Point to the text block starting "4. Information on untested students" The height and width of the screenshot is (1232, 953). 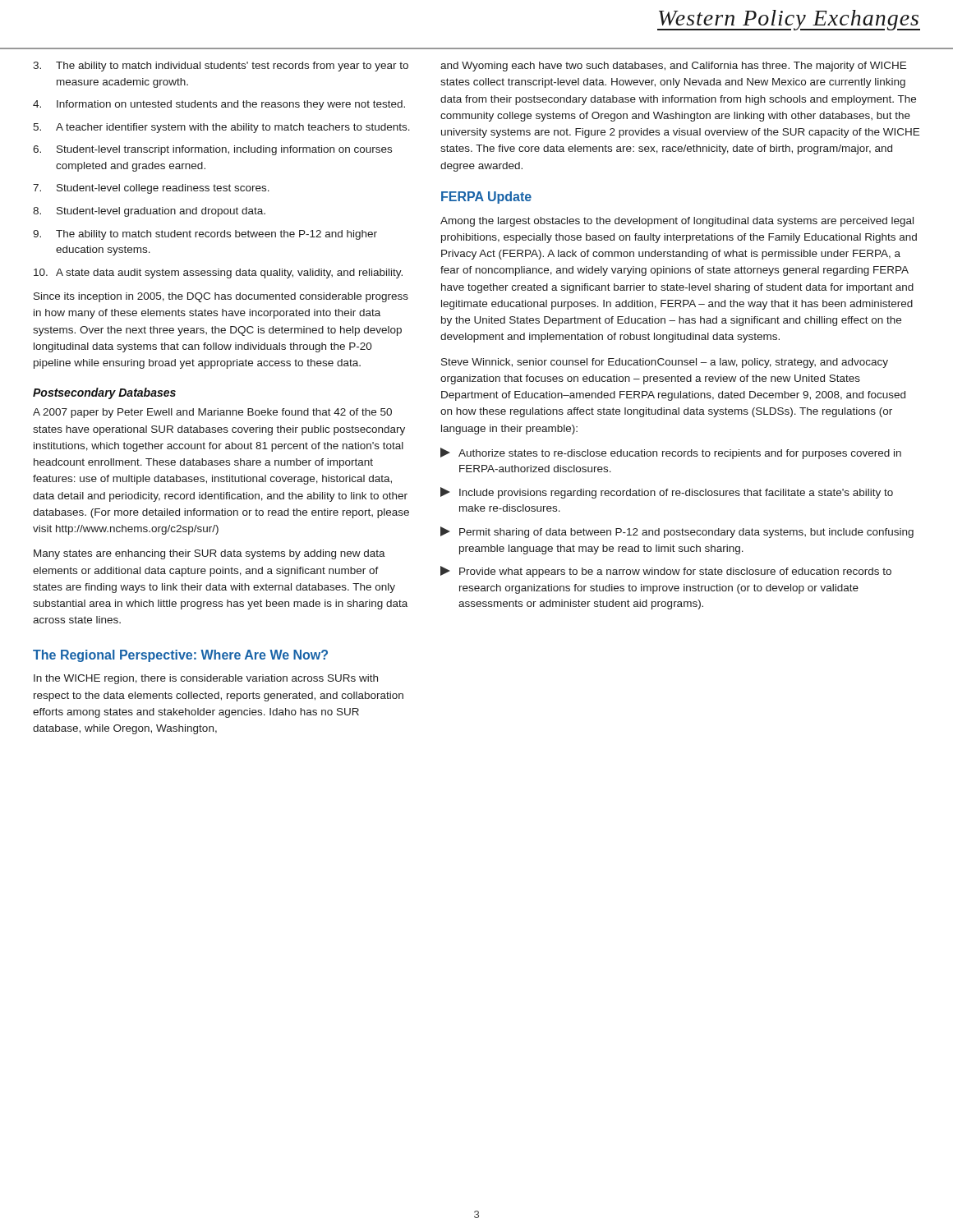point(222,104)
